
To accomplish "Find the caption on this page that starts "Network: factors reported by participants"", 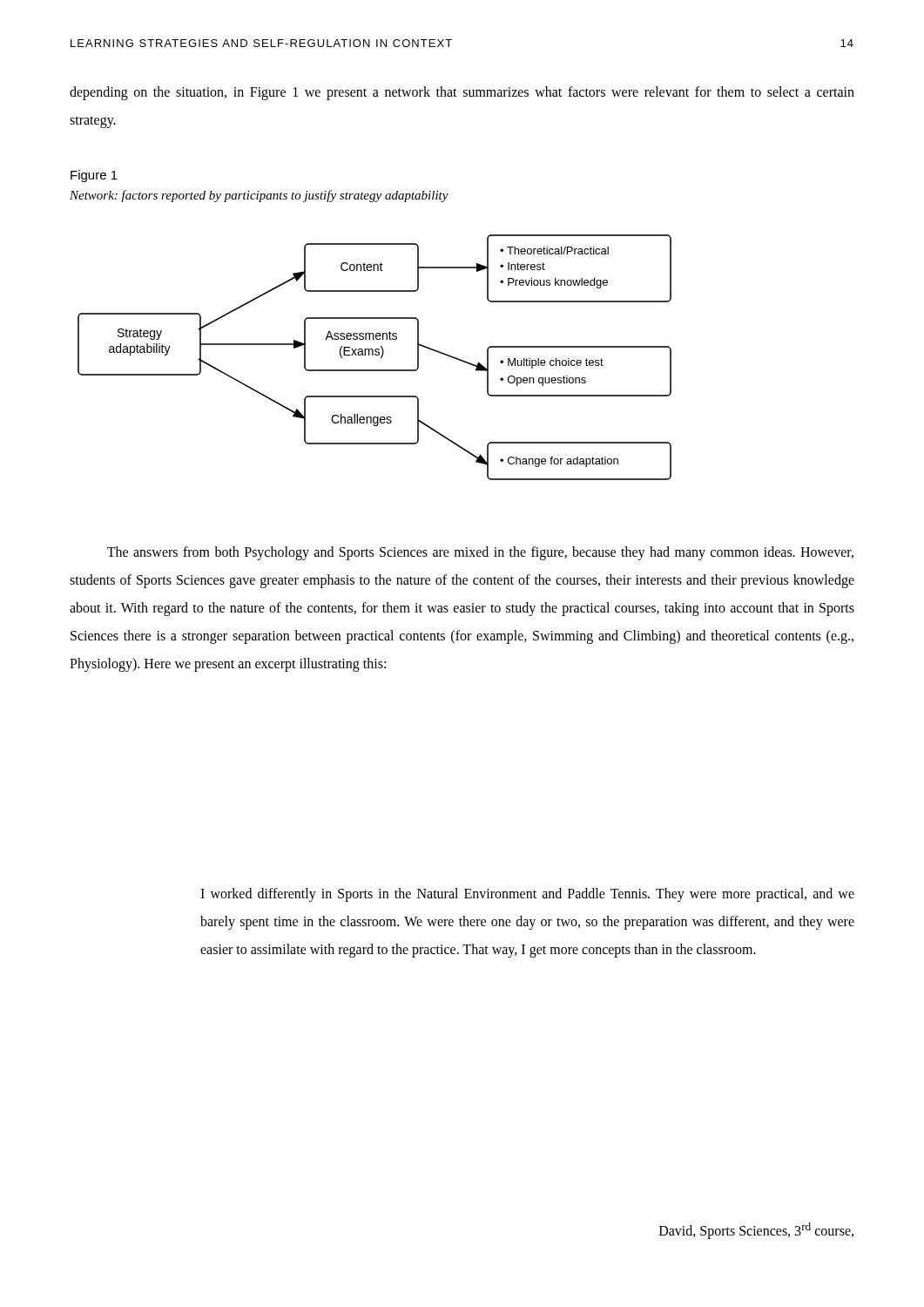I will 259,195.
